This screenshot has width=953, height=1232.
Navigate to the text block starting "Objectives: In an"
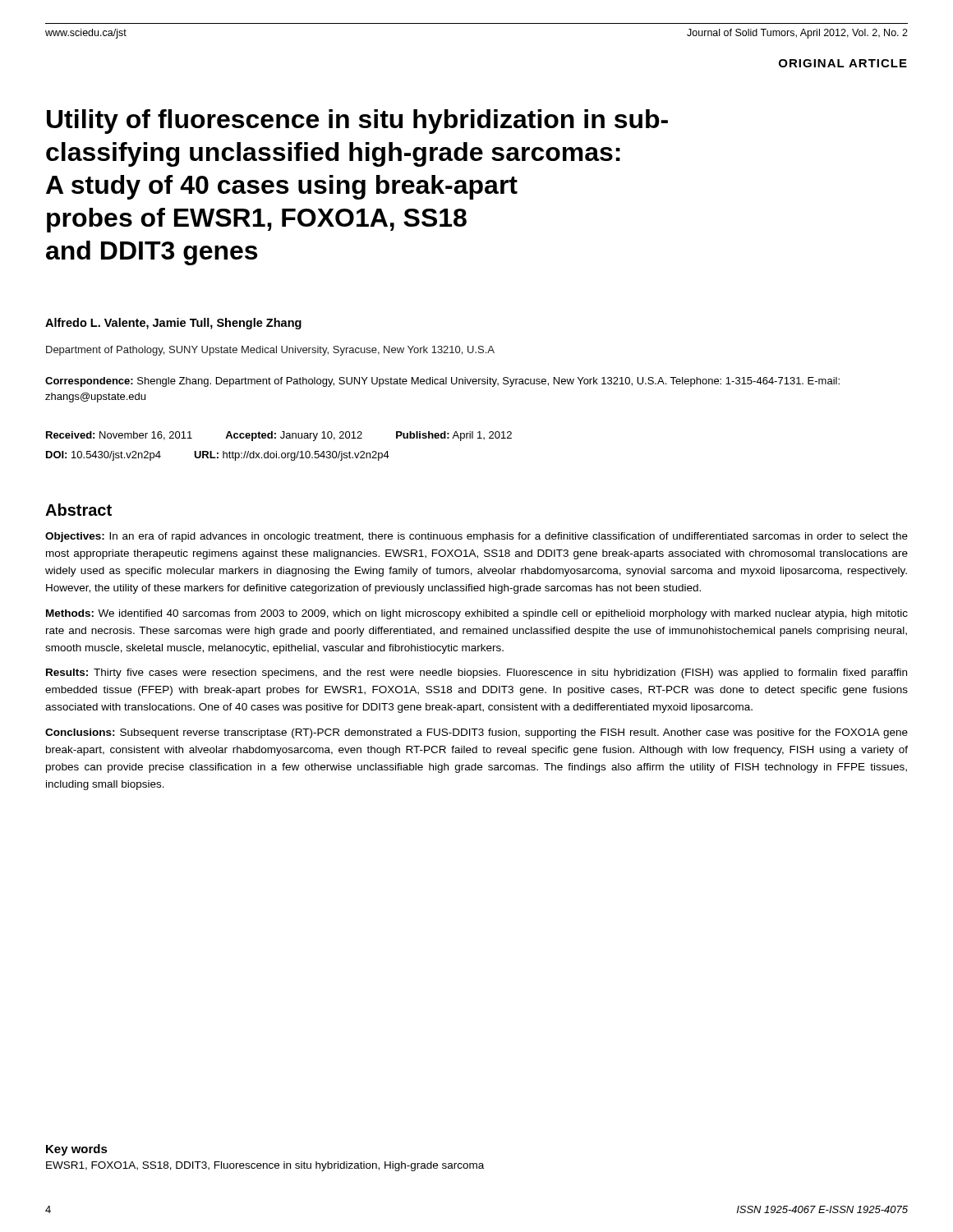click(x=476, y=562)
